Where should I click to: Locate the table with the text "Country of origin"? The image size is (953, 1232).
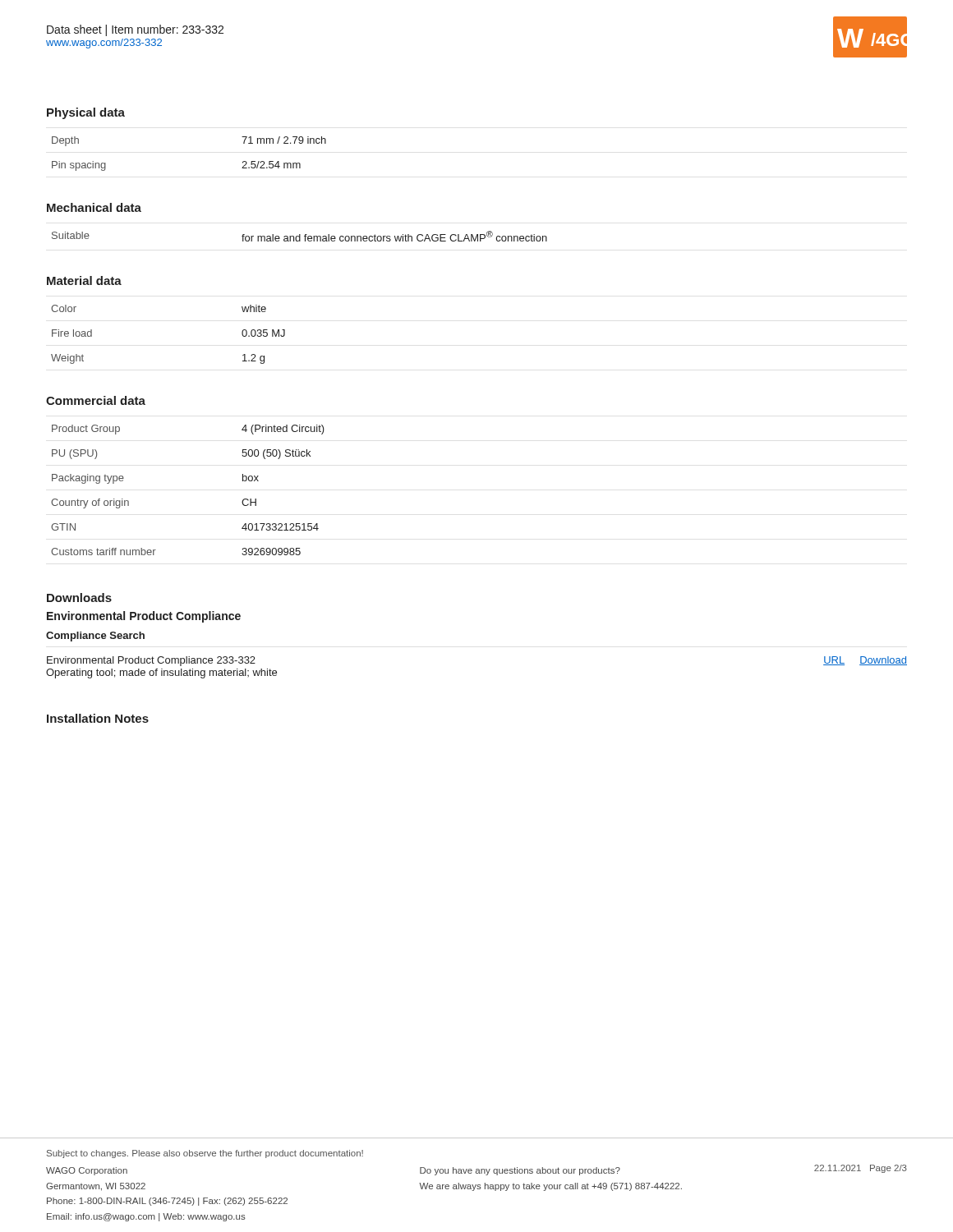(x=476, y=490)
